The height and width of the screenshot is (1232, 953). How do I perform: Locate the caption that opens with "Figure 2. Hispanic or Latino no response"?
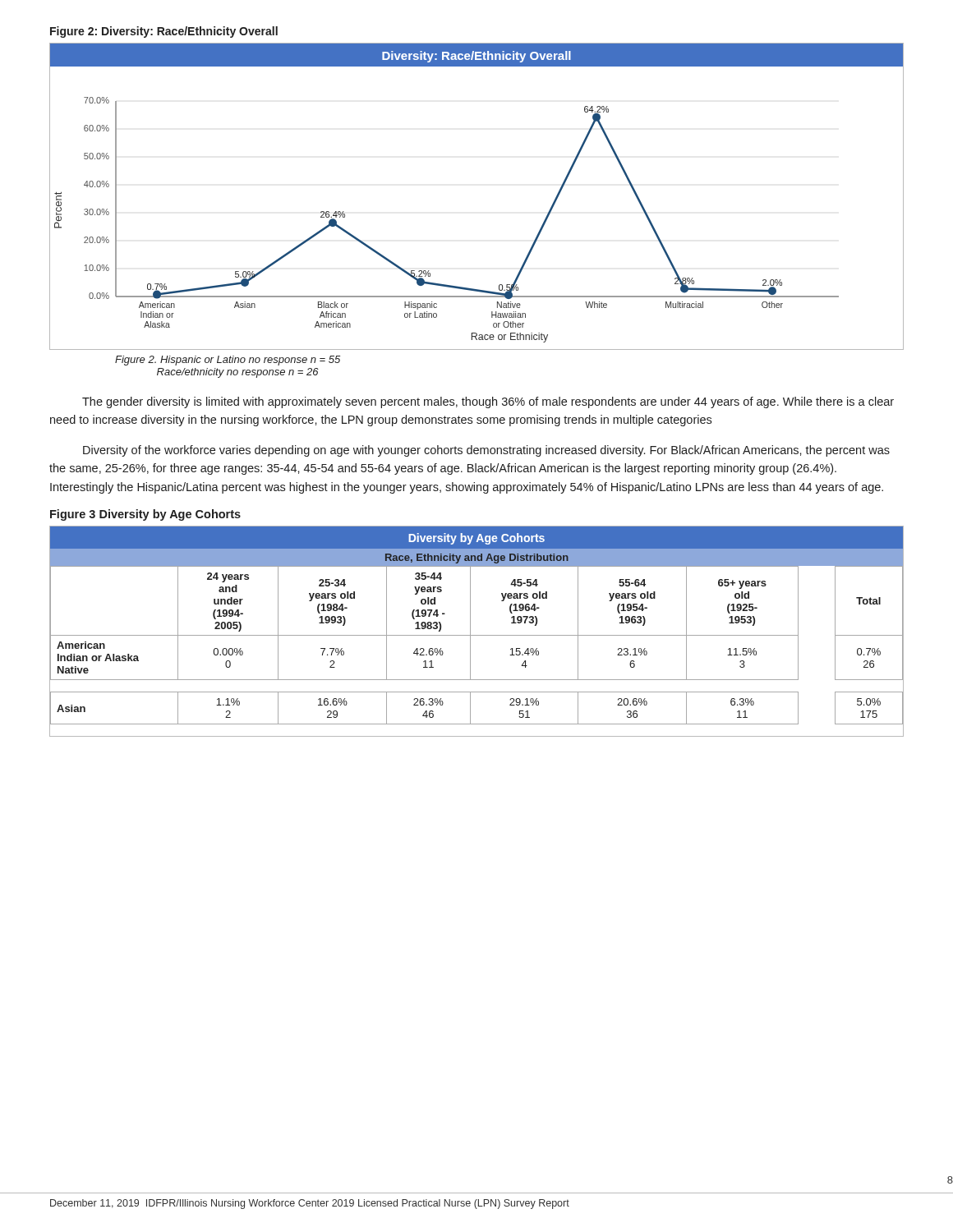(228, 366)
